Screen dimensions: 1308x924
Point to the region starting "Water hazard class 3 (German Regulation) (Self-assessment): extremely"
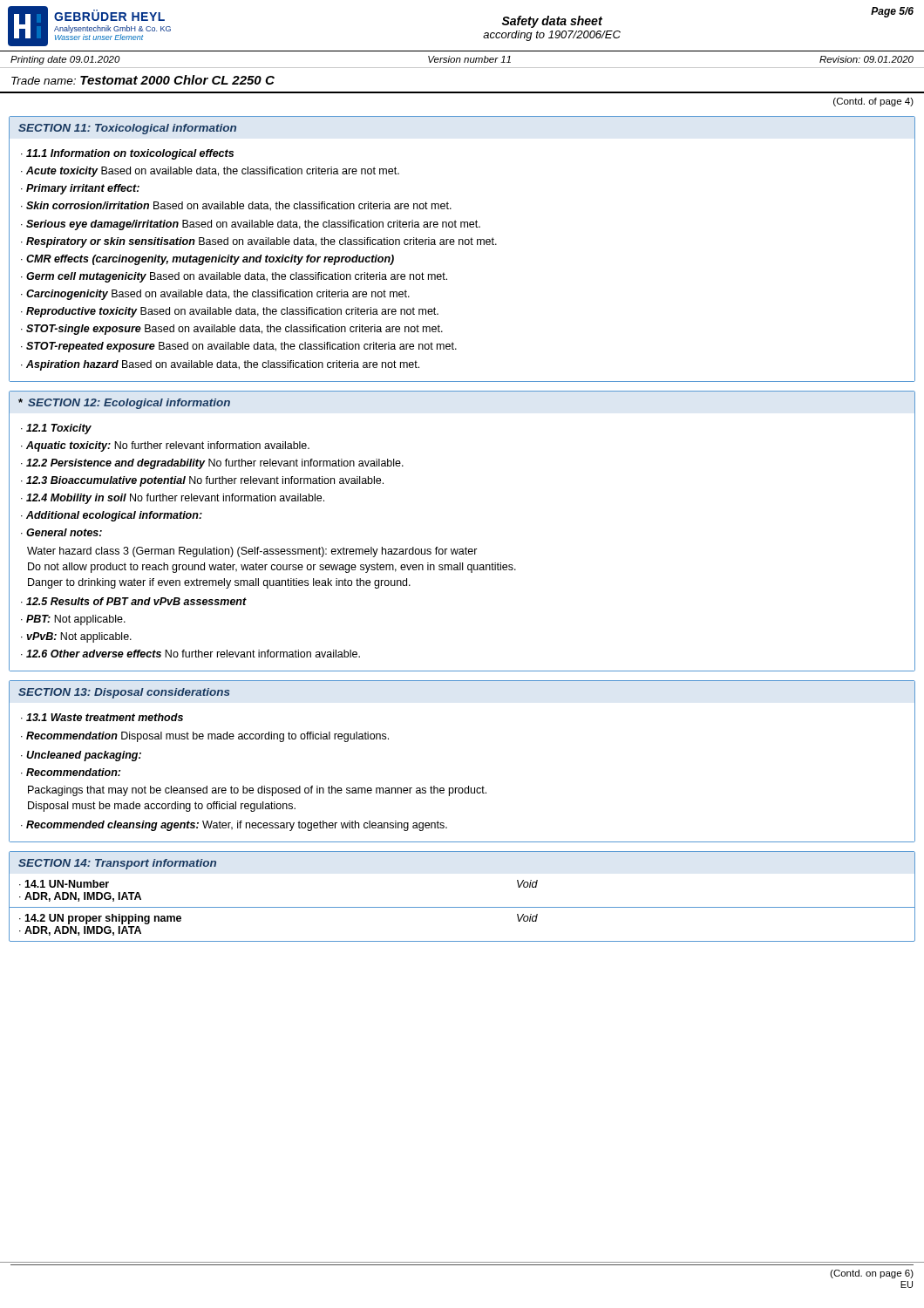tap(272, 566)
